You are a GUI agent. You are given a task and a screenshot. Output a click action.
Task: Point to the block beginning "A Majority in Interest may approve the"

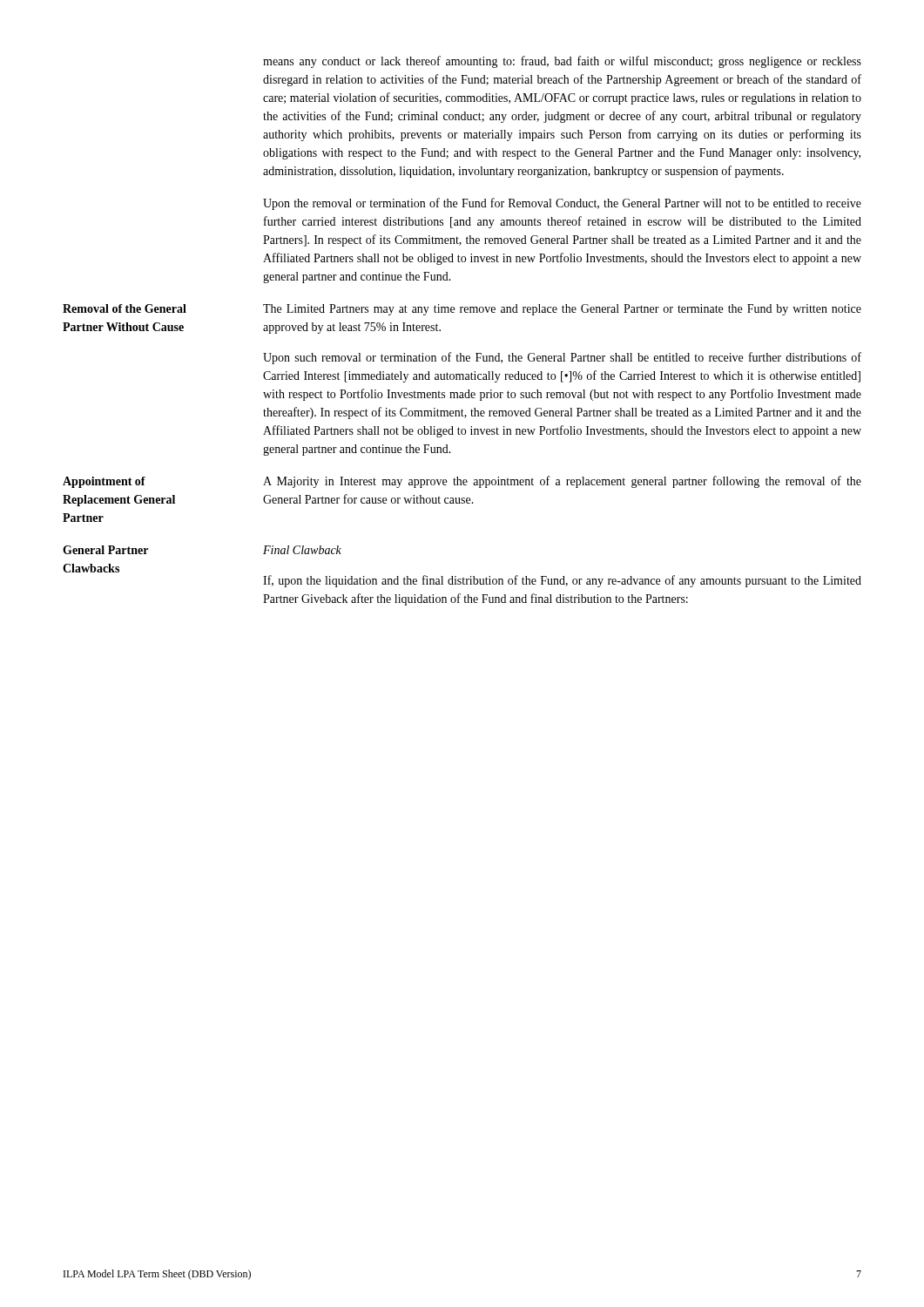point(562,491)
